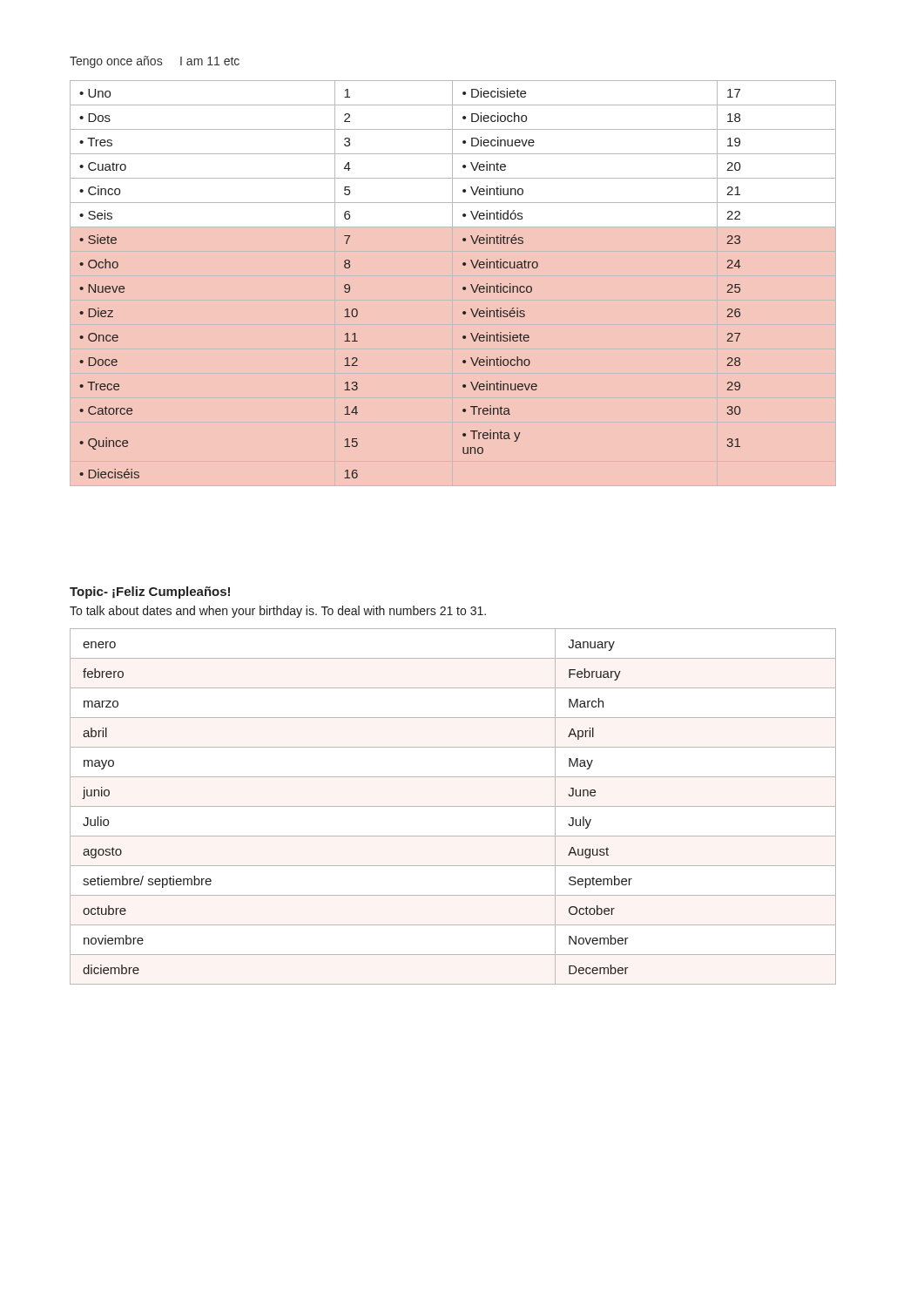924x1307 pixels.
Task: Select the table that reads "setiembre/ septiembre"
Action: point(453,806)
